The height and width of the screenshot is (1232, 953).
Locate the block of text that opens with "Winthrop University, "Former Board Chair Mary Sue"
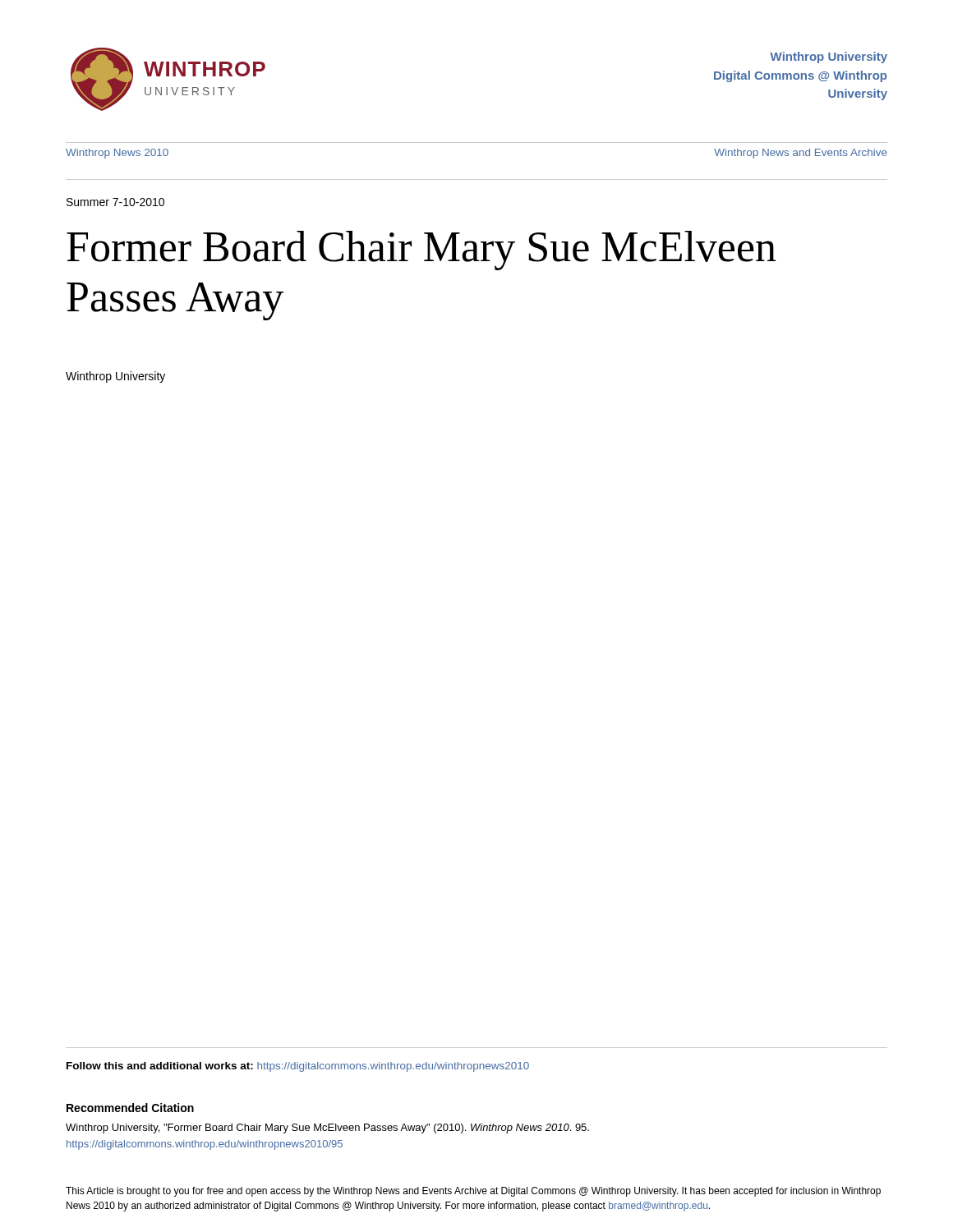328,1135
